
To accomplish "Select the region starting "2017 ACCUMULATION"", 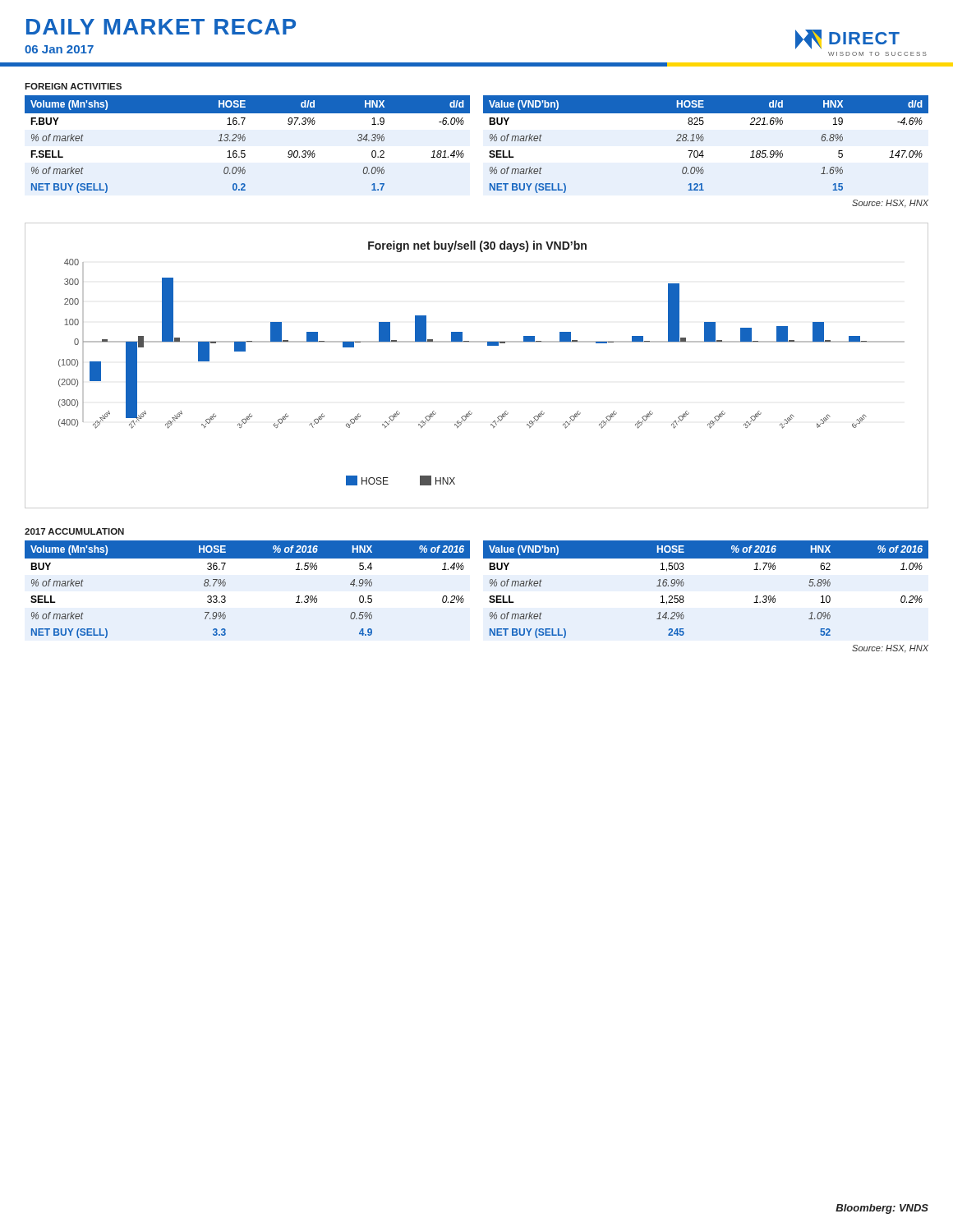I will click(75, 531).
